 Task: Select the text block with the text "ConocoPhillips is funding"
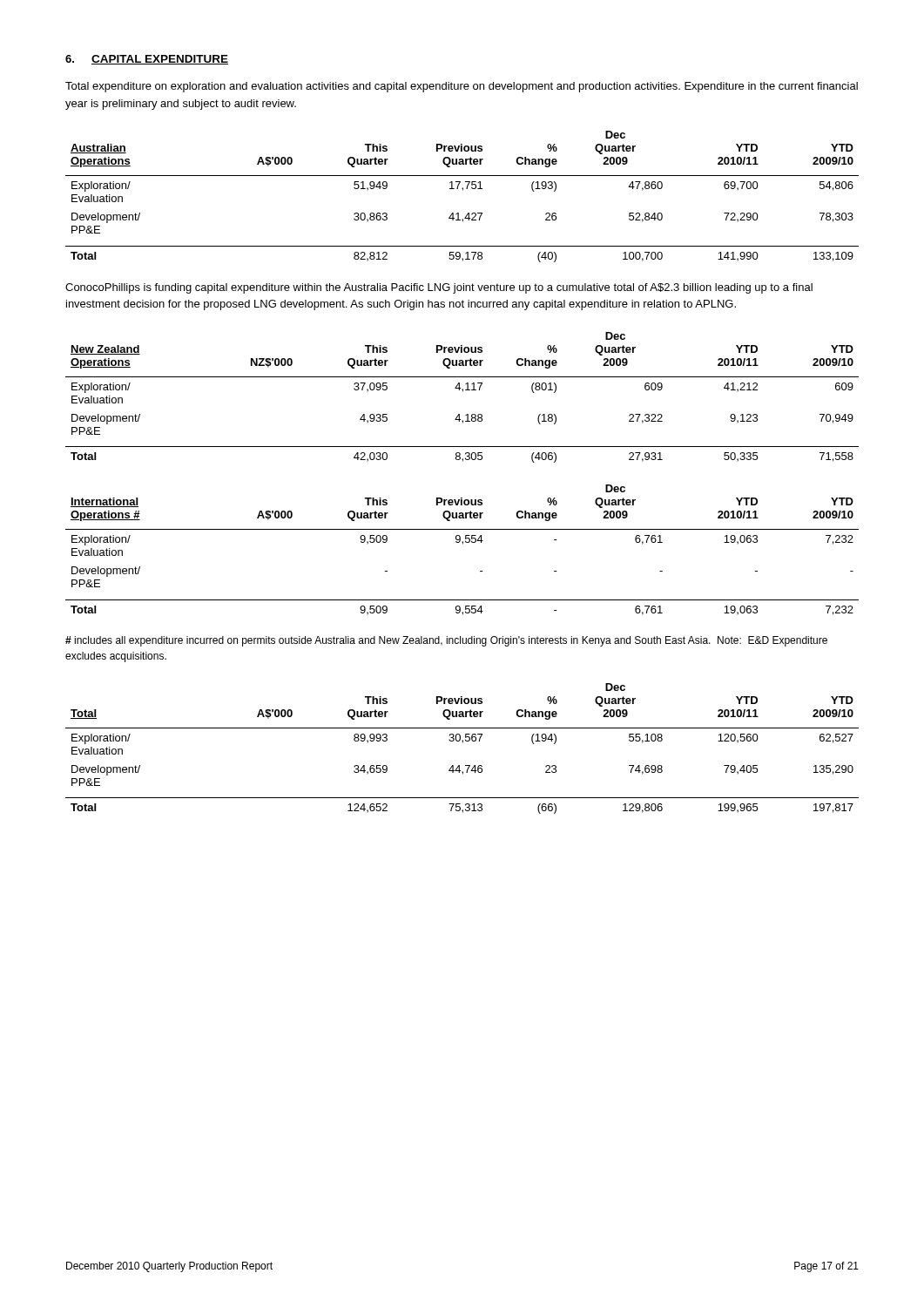(x=439, y=295)
